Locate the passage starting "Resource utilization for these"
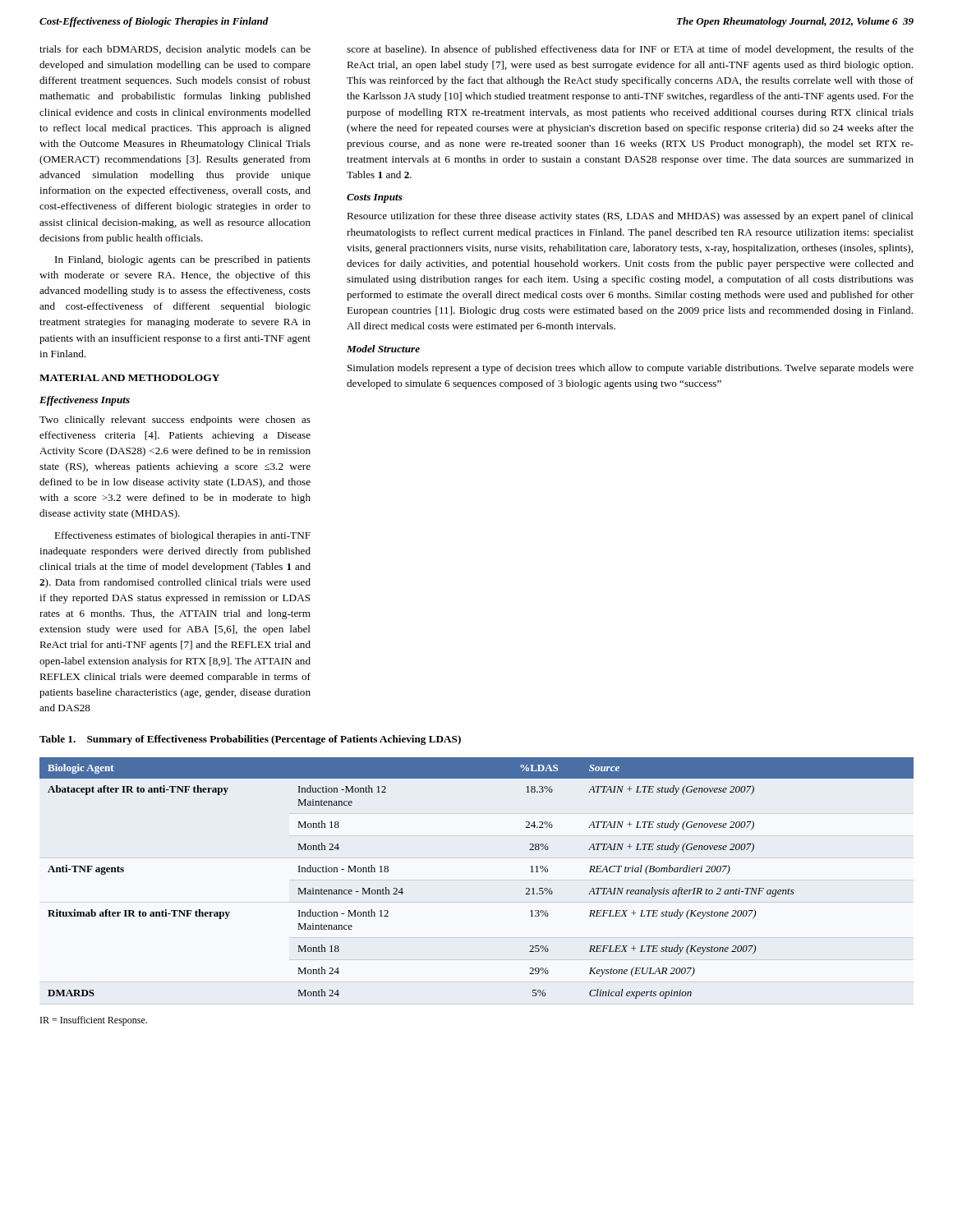The image size is (953, 1232). coord(630,271)
